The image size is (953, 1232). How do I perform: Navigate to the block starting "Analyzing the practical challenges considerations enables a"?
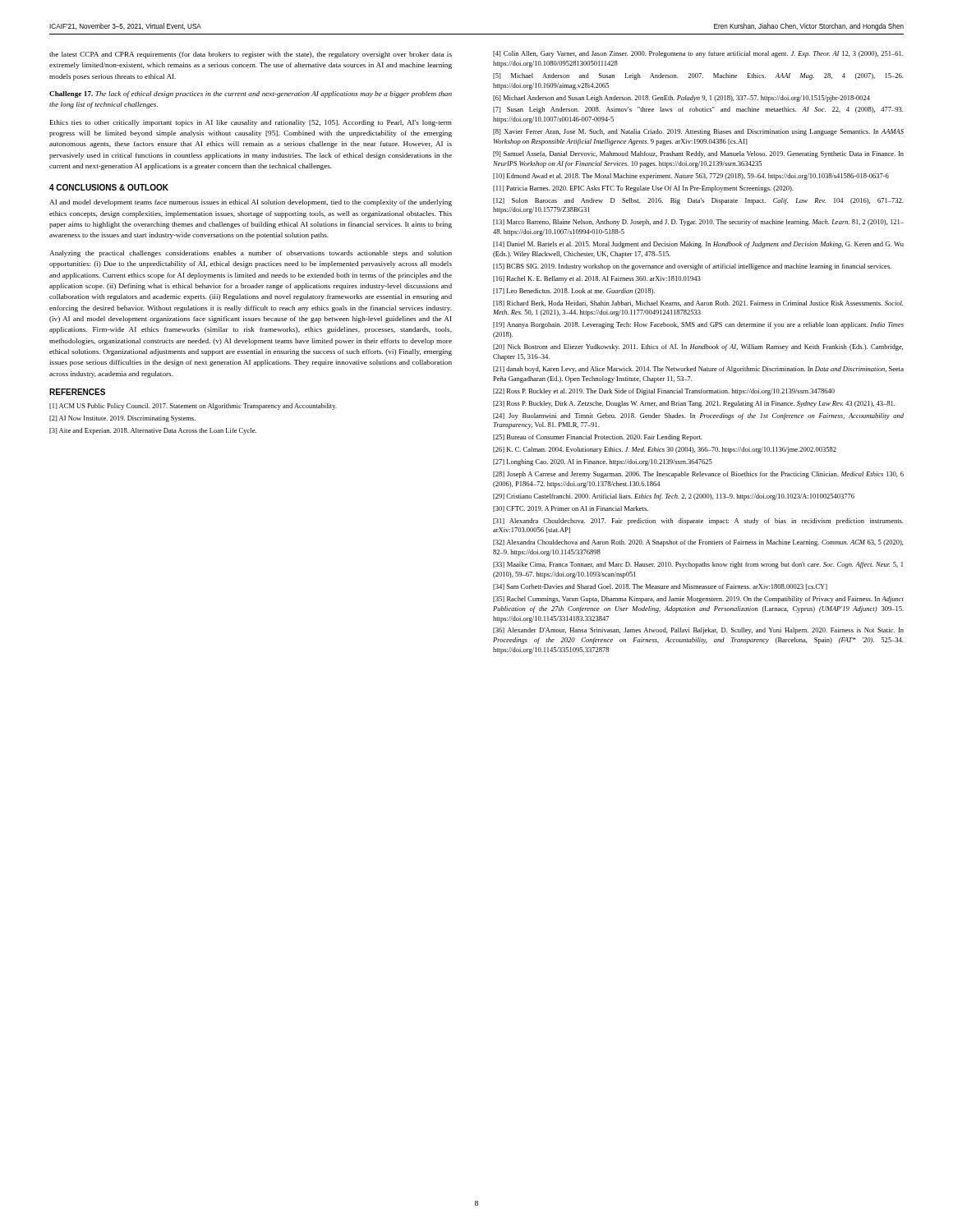251,313
